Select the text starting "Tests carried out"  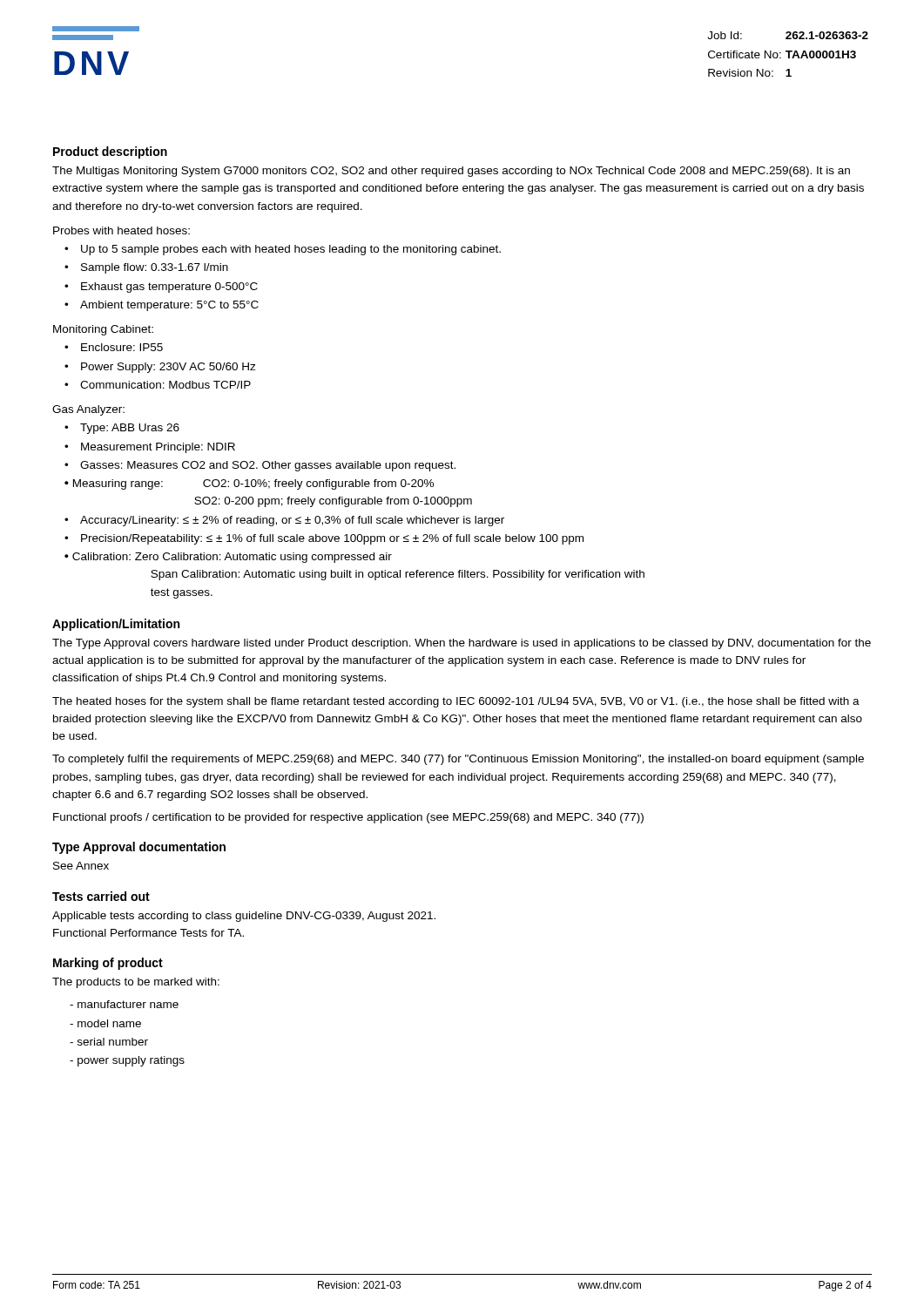pos(101,896)
